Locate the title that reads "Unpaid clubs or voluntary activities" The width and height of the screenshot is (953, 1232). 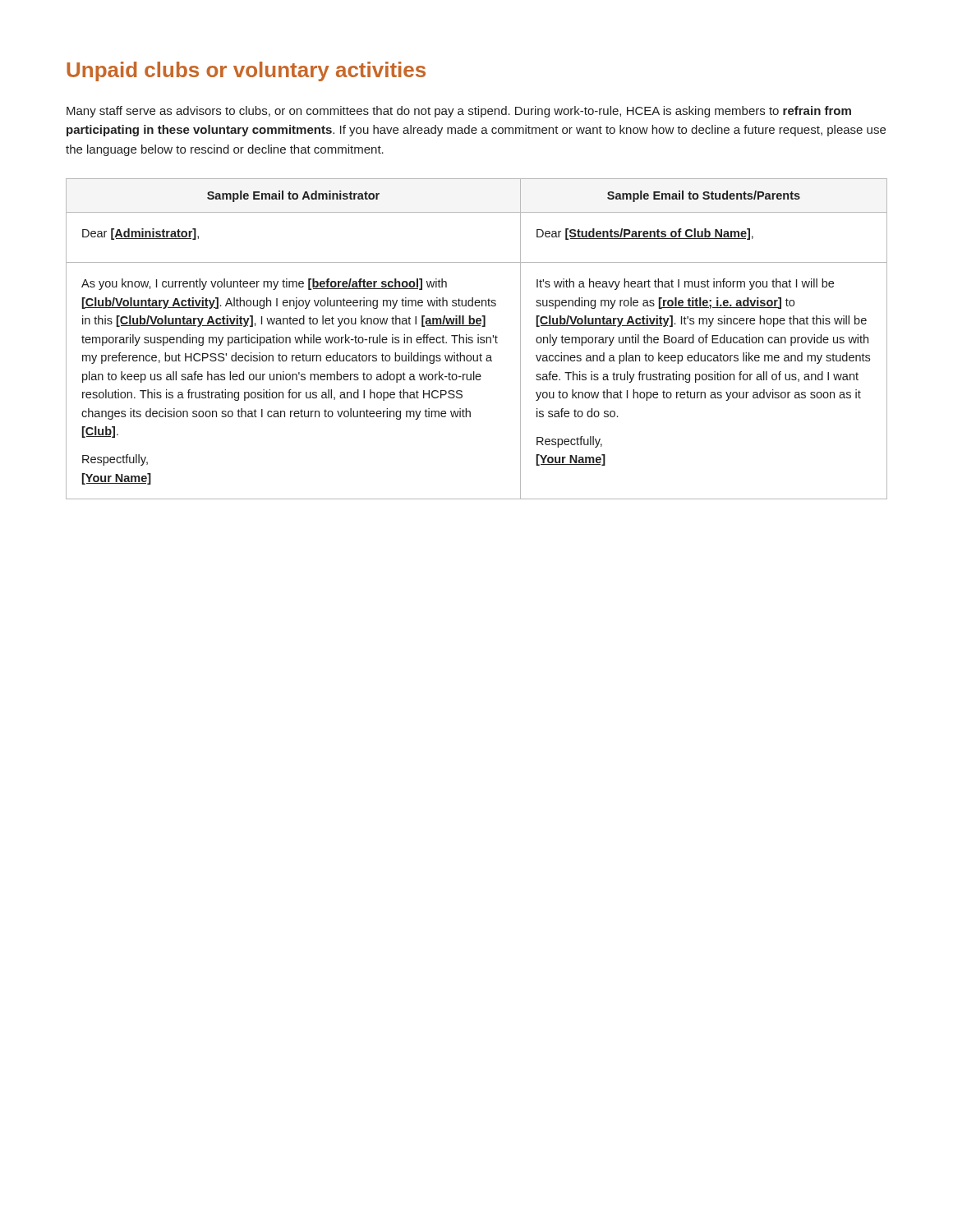(x=246, y=70)
